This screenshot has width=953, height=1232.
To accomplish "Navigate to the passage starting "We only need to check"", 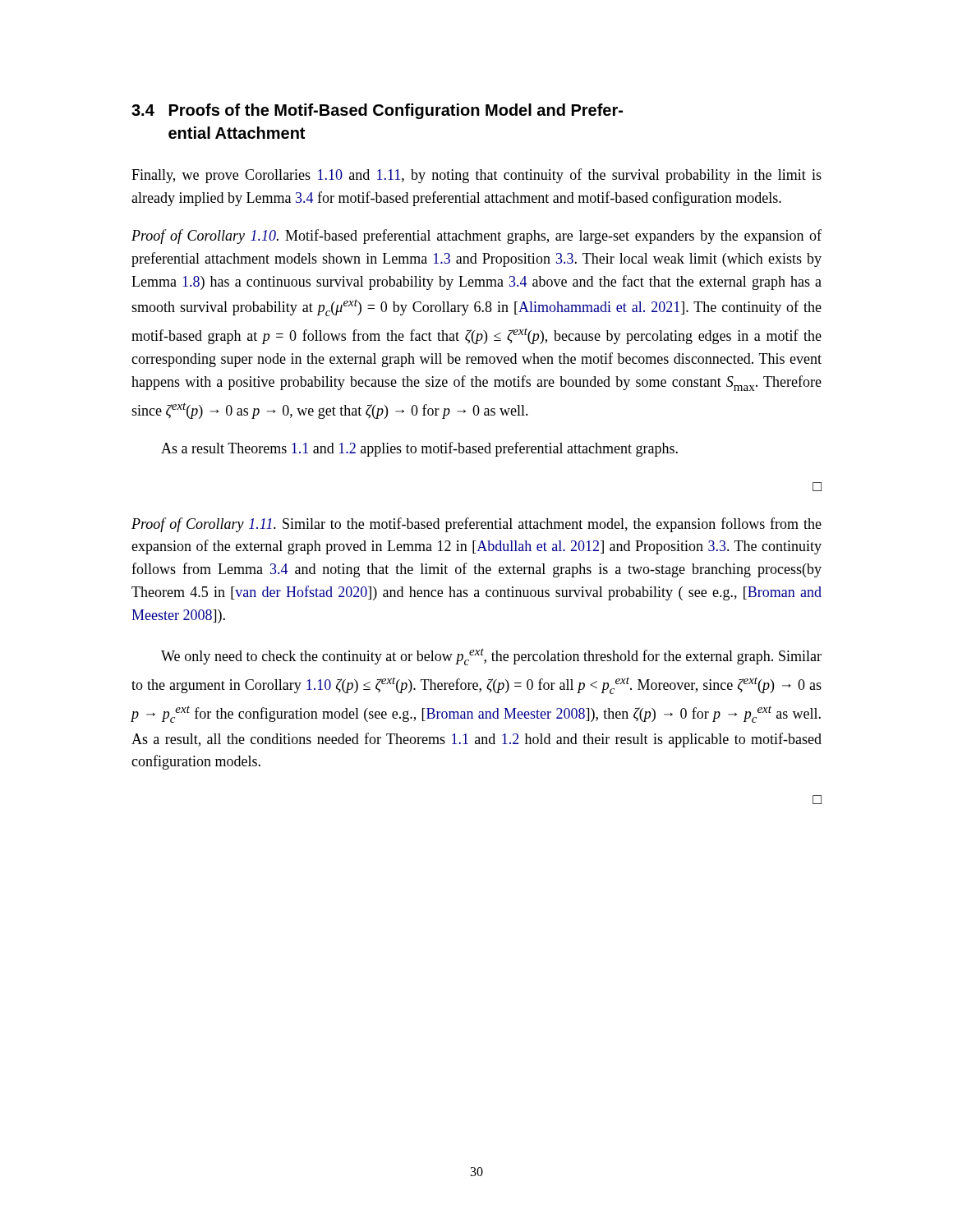I will pos(476,707).
